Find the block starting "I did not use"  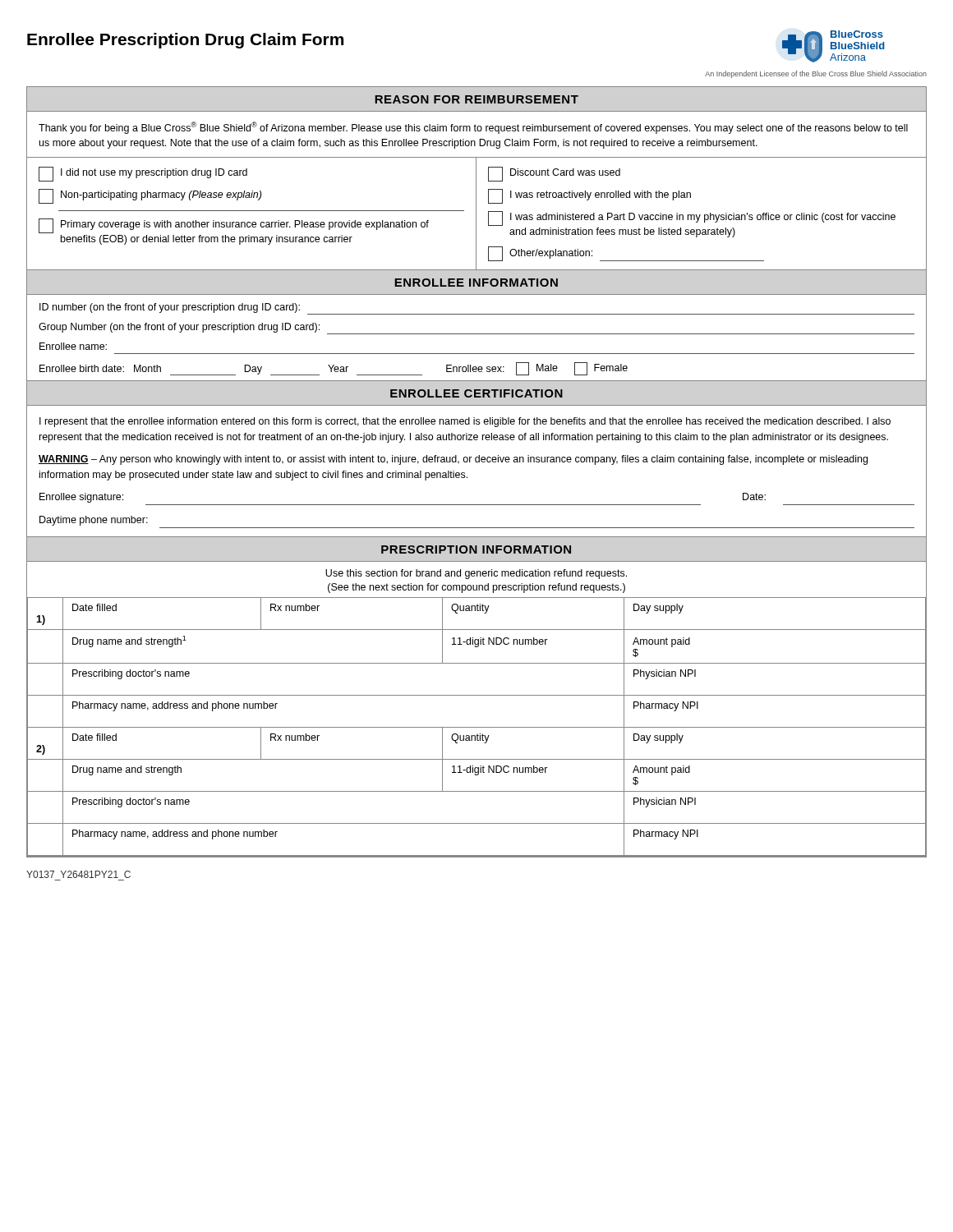pyautogui.click(x=143, y=174)
